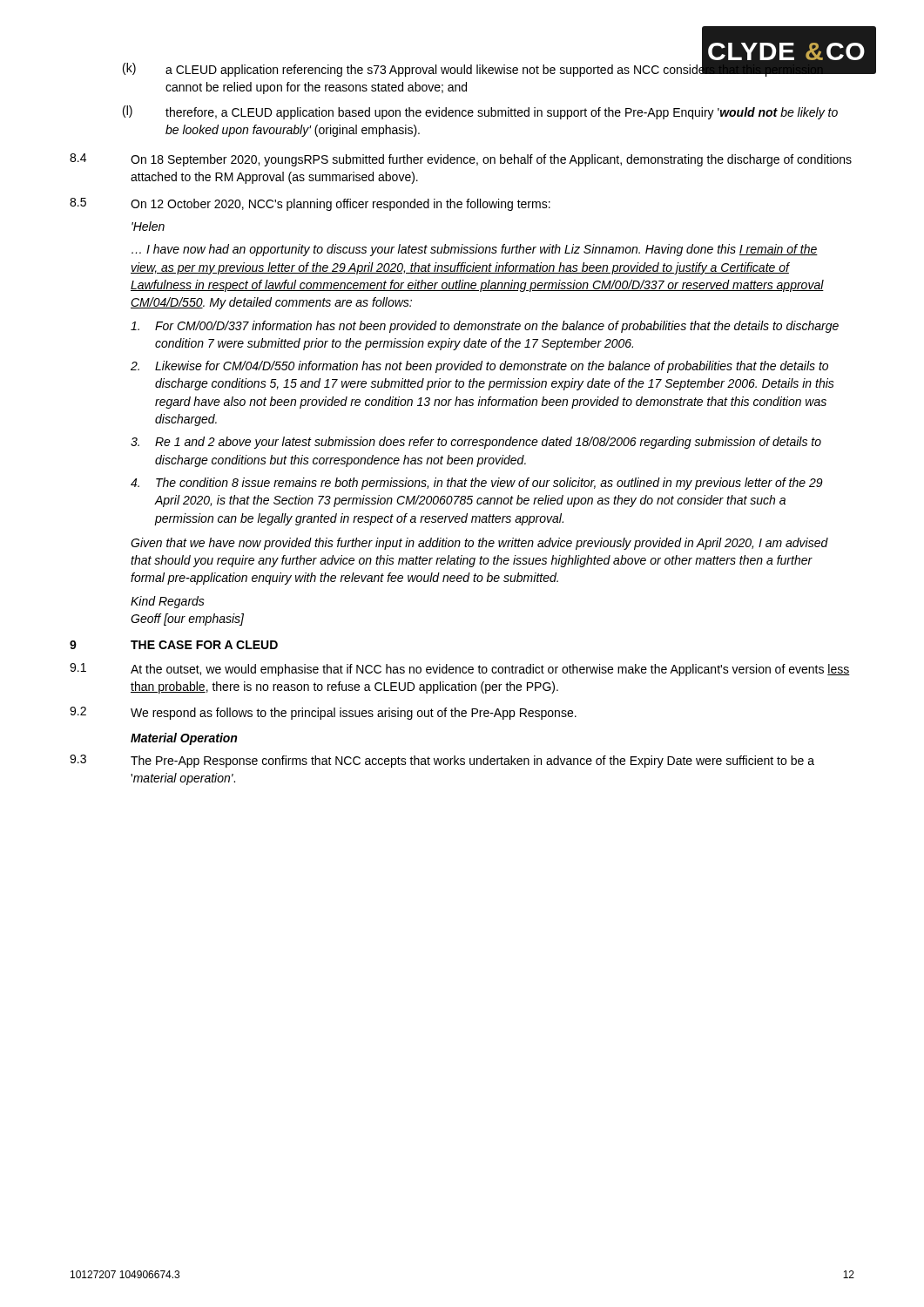This screenshot has width=924, height=1307.
Task: Select the text block that says "1 At the outset, we"
Action: pos(462,678)
